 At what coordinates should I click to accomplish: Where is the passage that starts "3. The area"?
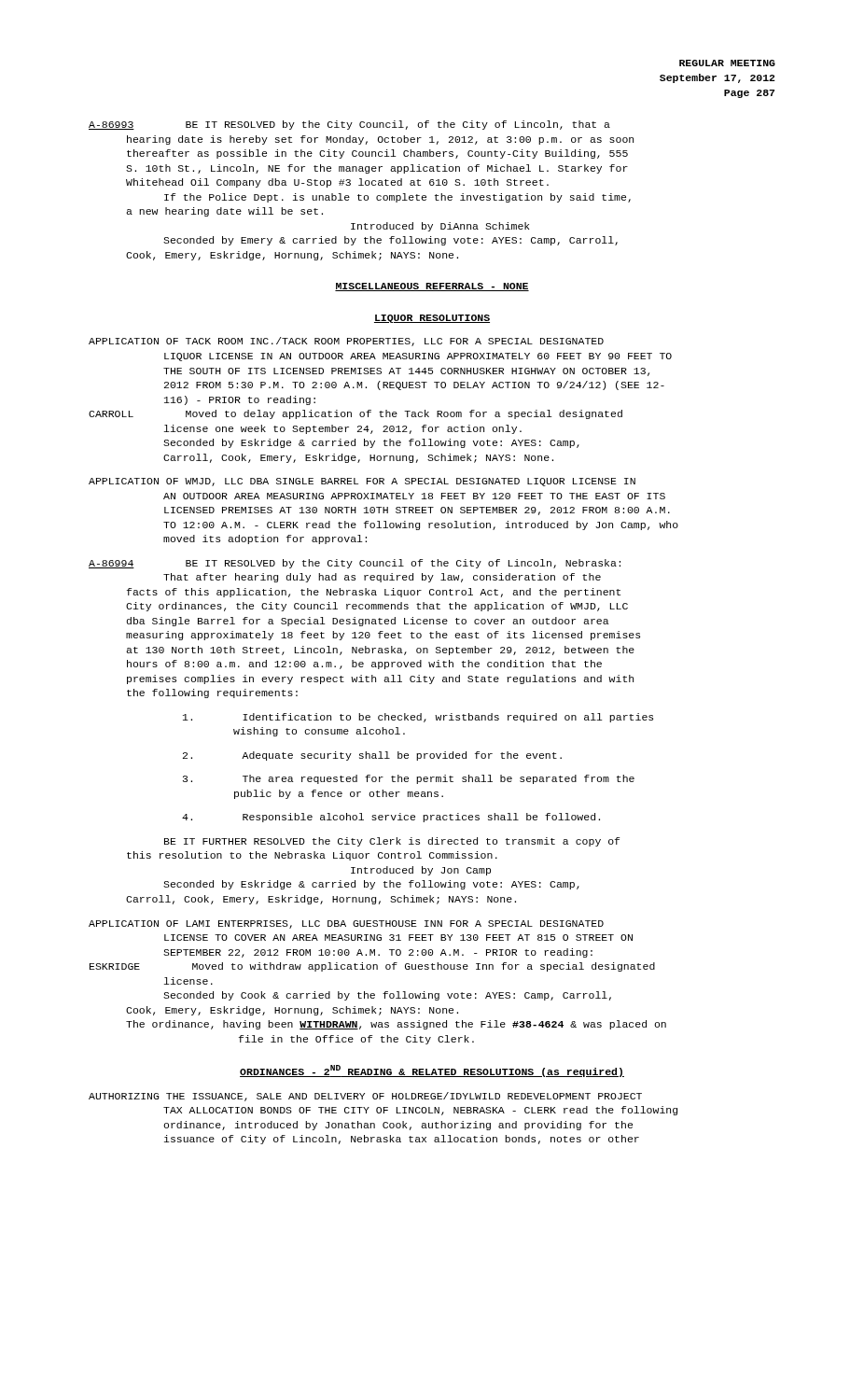coord(408,786)
